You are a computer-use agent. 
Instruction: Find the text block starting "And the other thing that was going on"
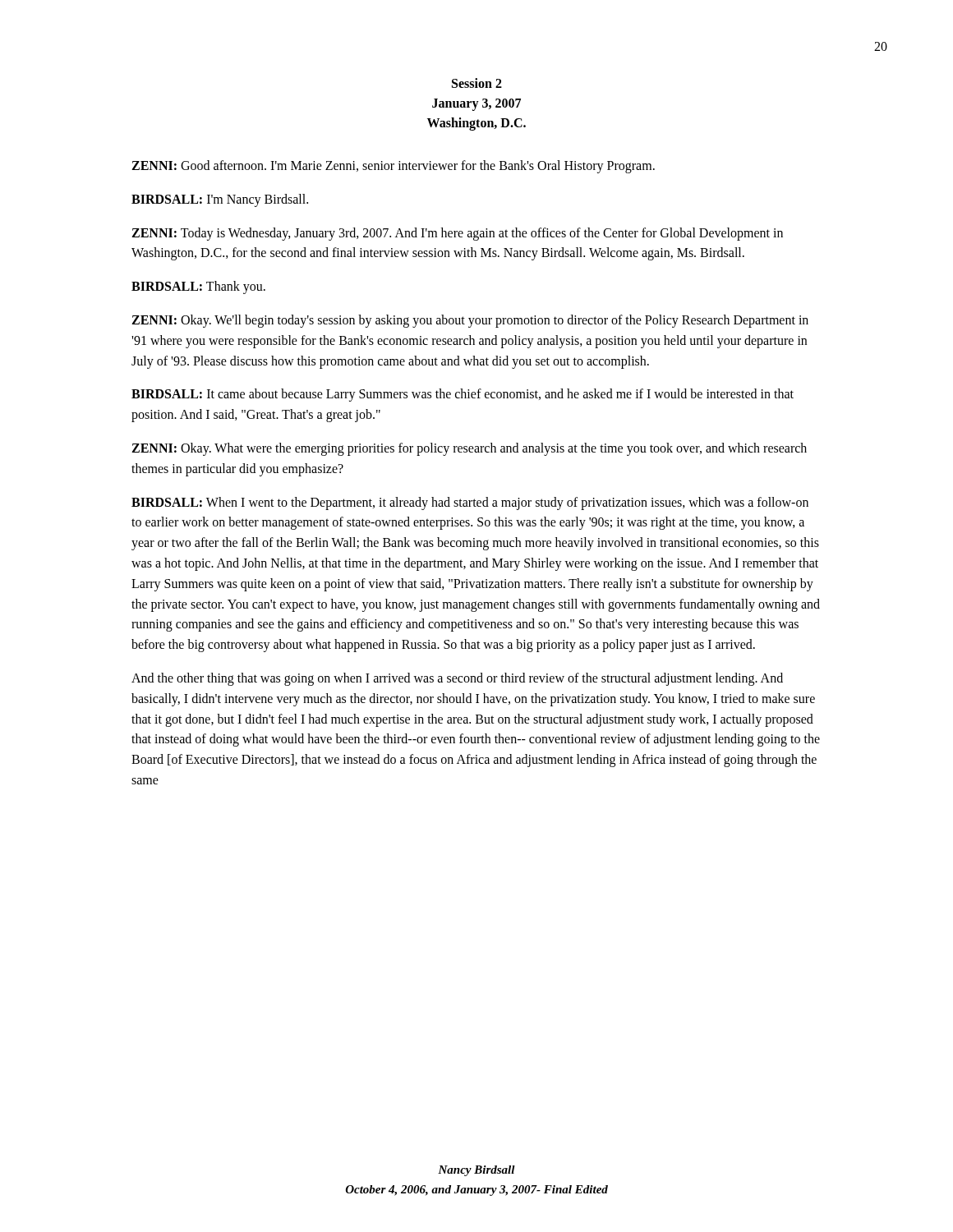tap(476, 729)
